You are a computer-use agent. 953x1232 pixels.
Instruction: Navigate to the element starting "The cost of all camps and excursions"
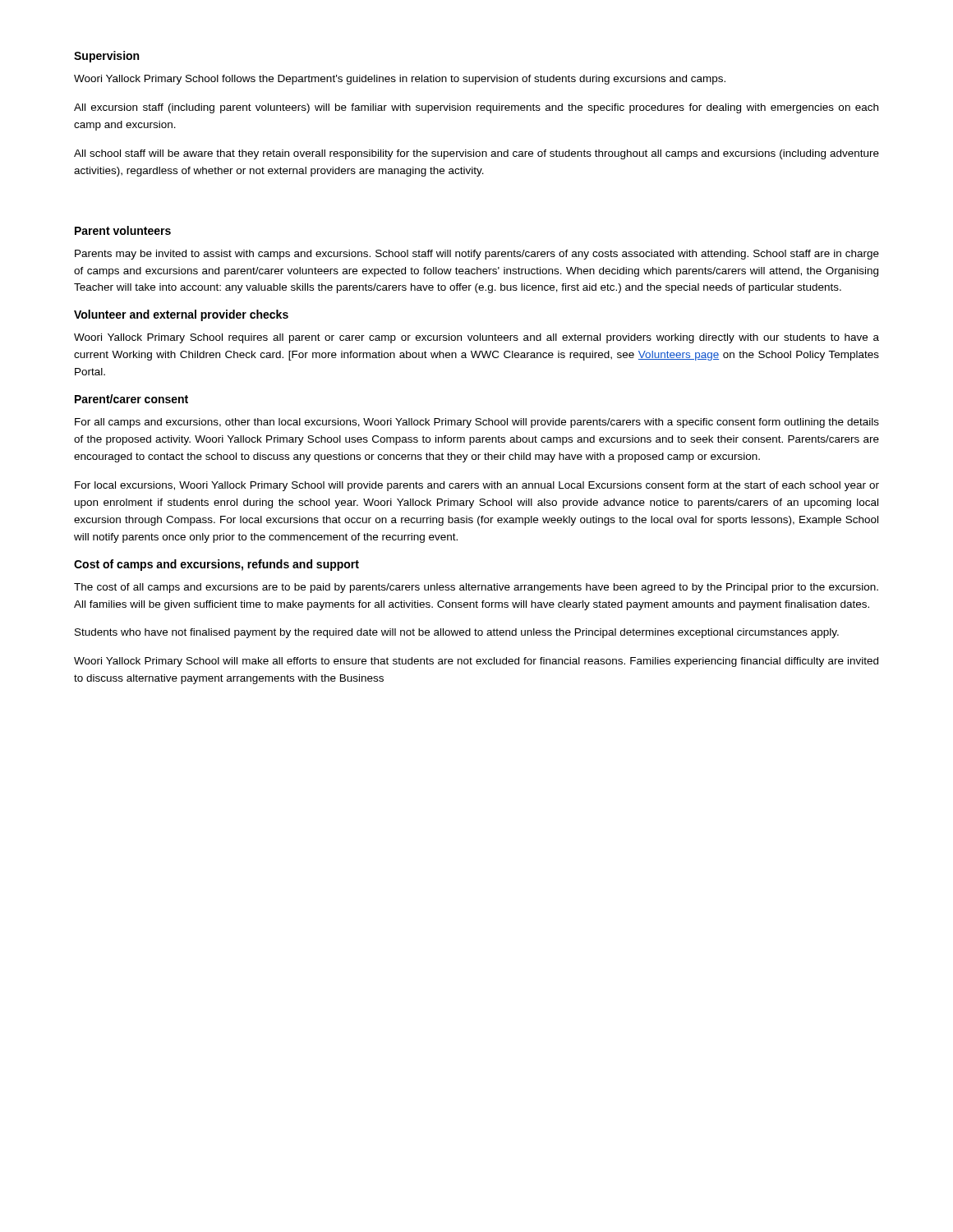(476, 595)
